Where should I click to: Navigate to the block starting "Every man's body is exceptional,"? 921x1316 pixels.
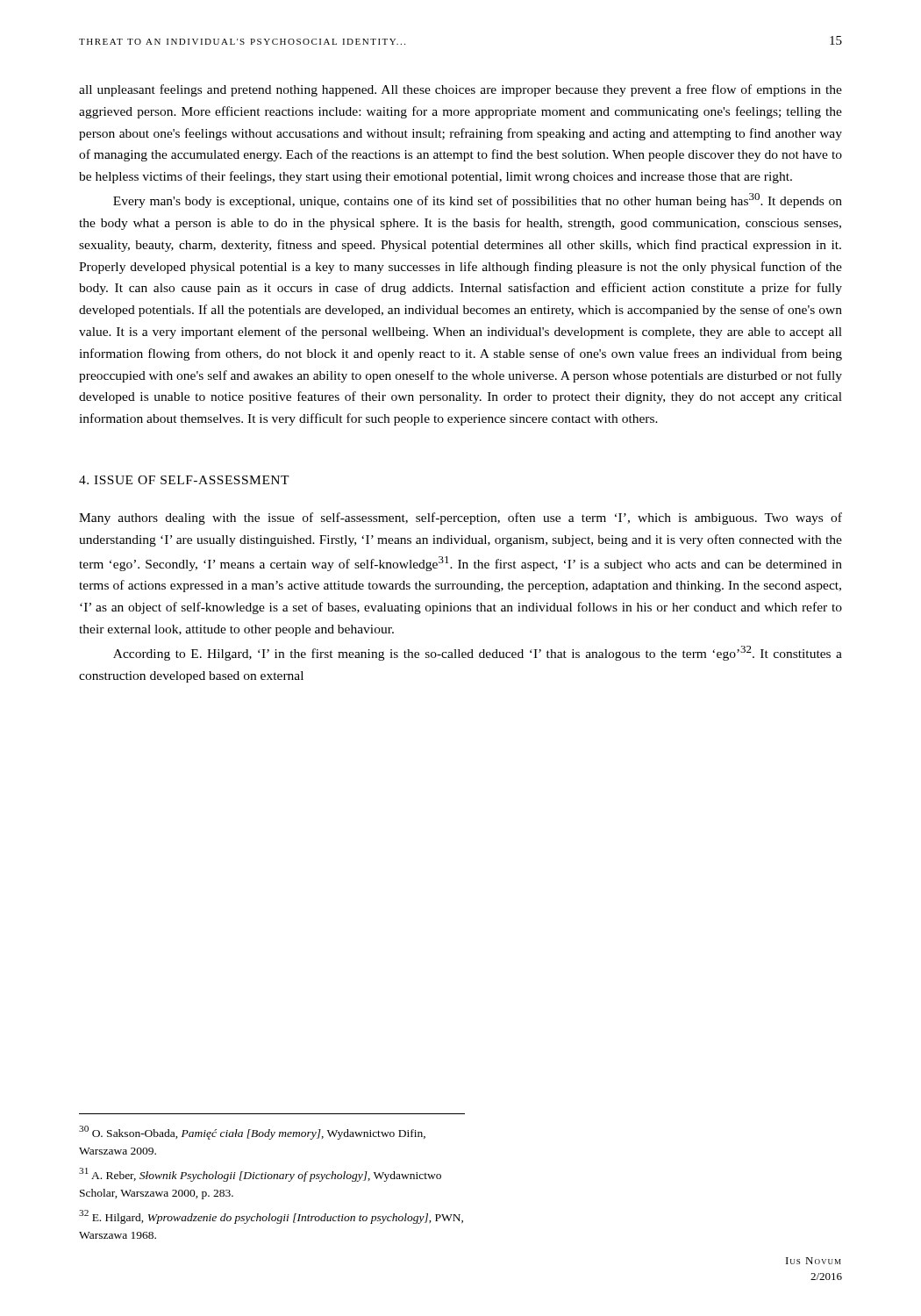coord(460,309)
